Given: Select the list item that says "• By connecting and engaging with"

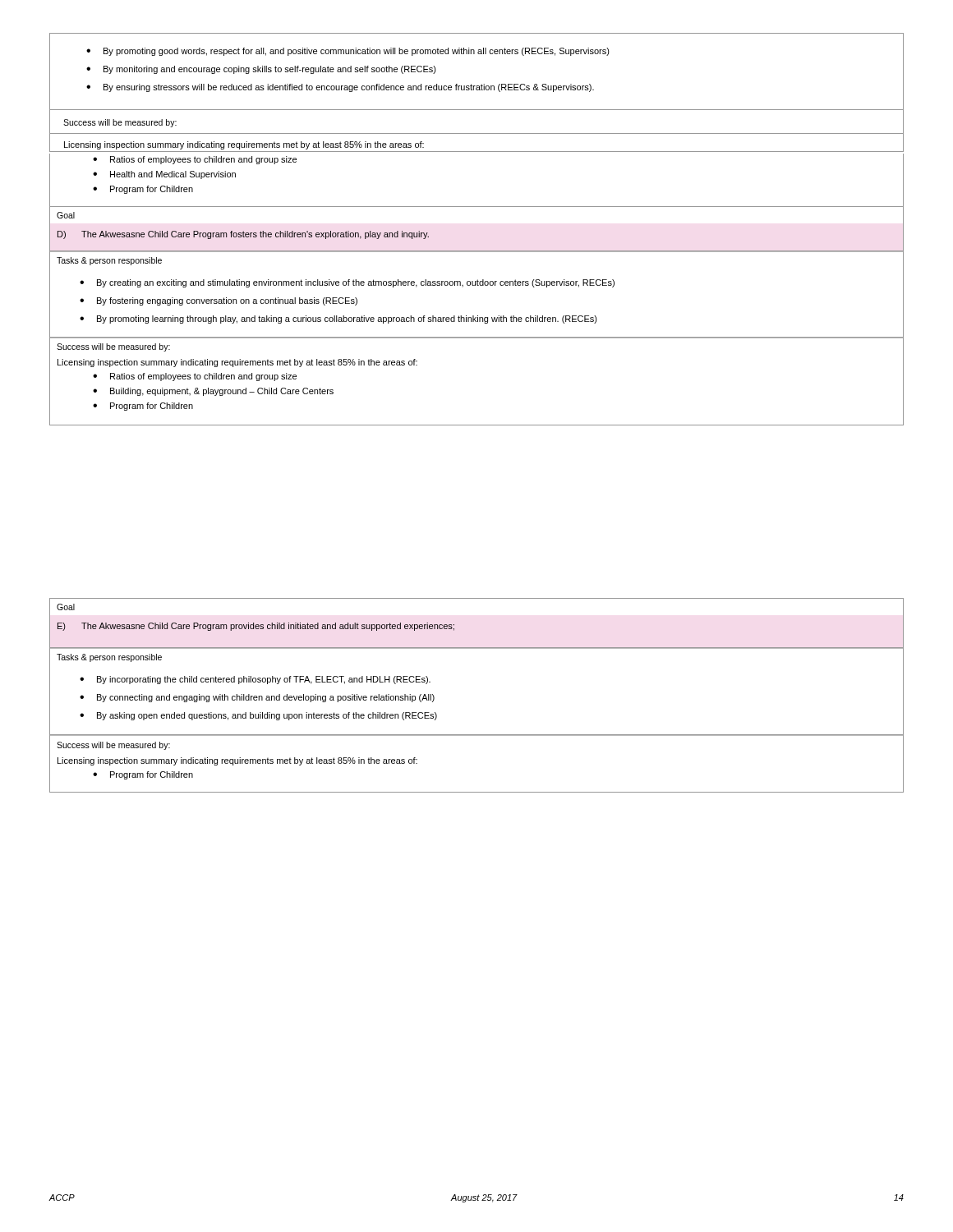Looking at the screenshot, I should [x=257, y=698].
